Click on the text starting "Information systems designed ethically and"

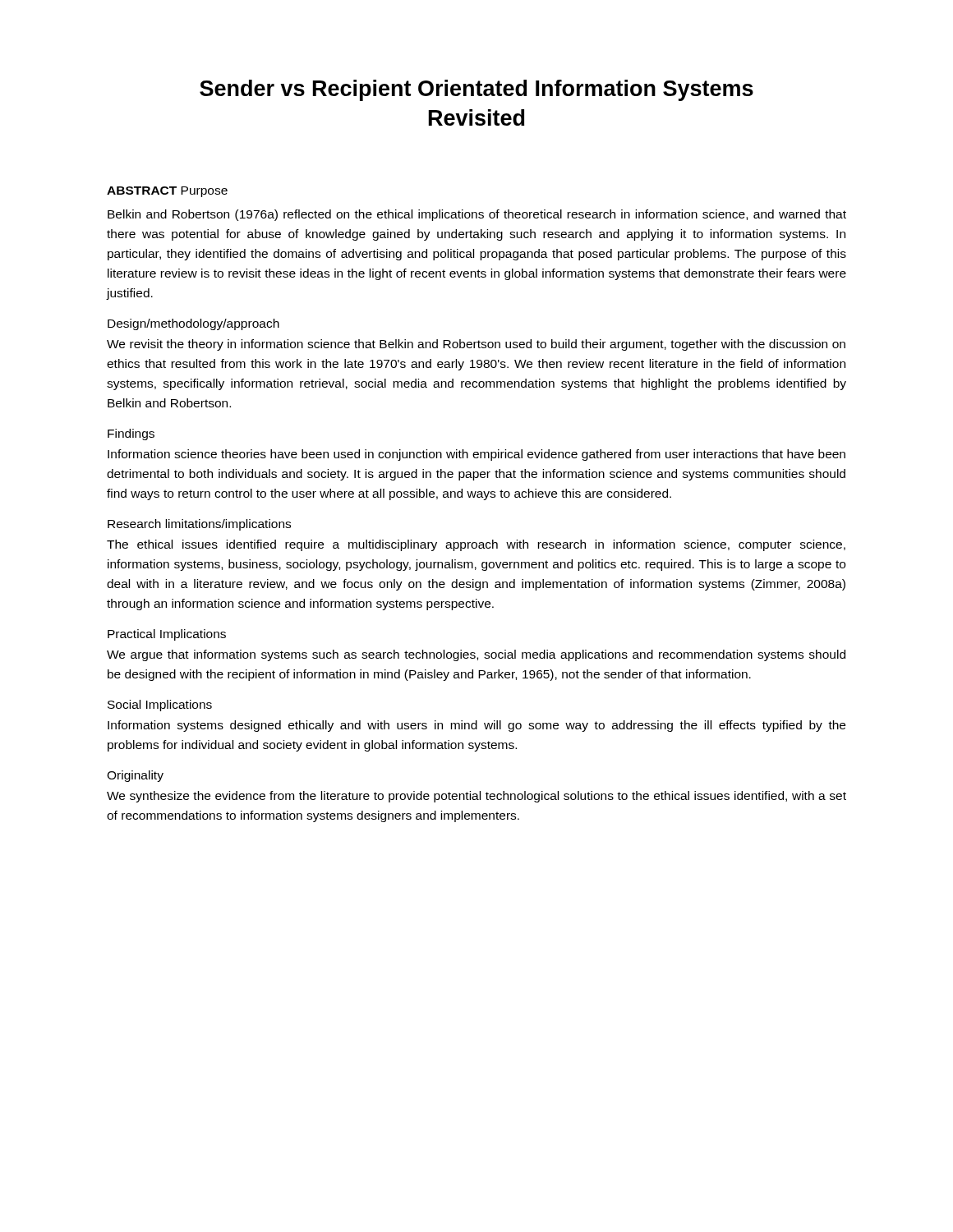[x=476, y=735]
